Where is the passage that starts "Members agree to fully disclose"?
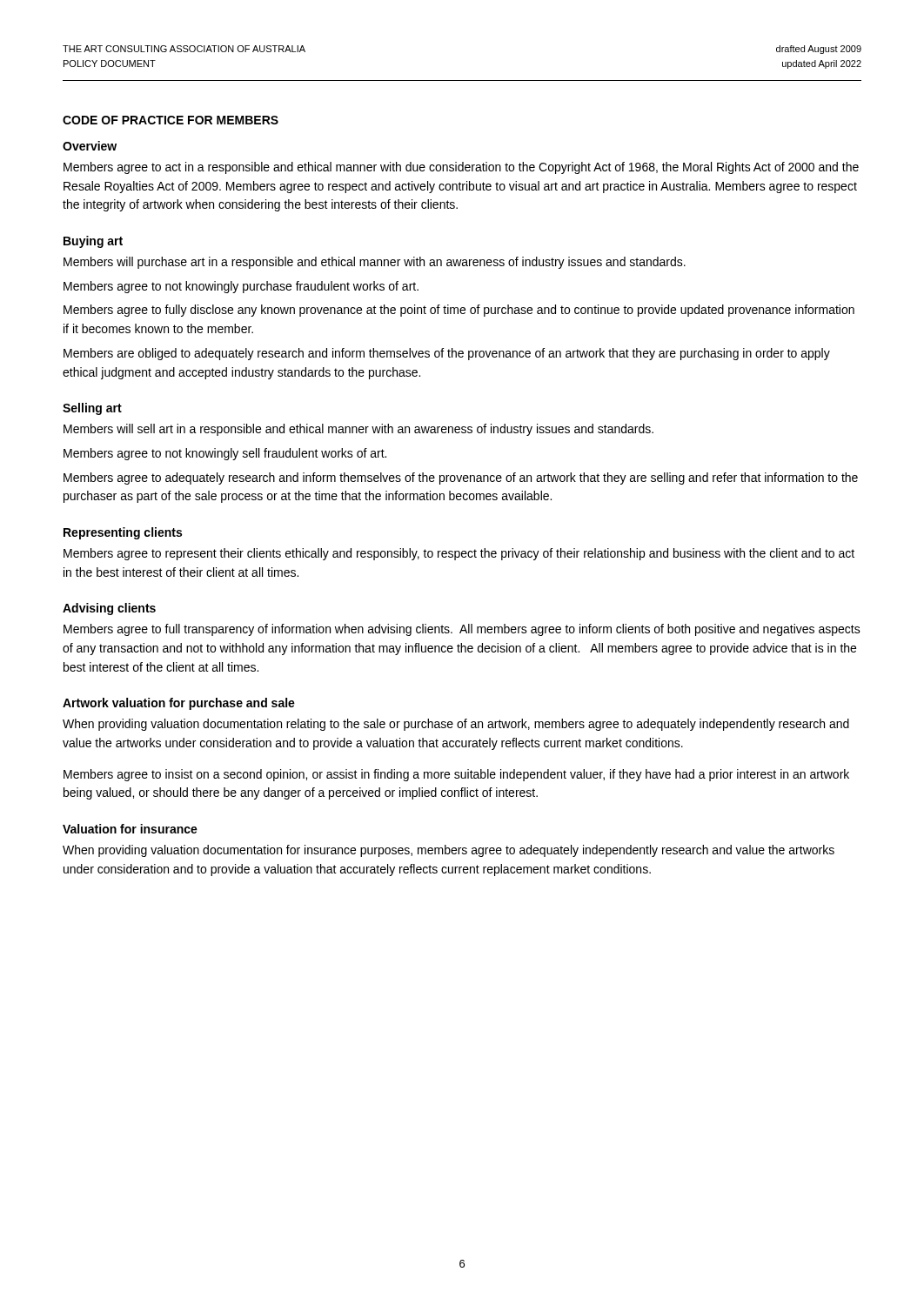This screenshot has width=924, height=1305. point(459,320)
